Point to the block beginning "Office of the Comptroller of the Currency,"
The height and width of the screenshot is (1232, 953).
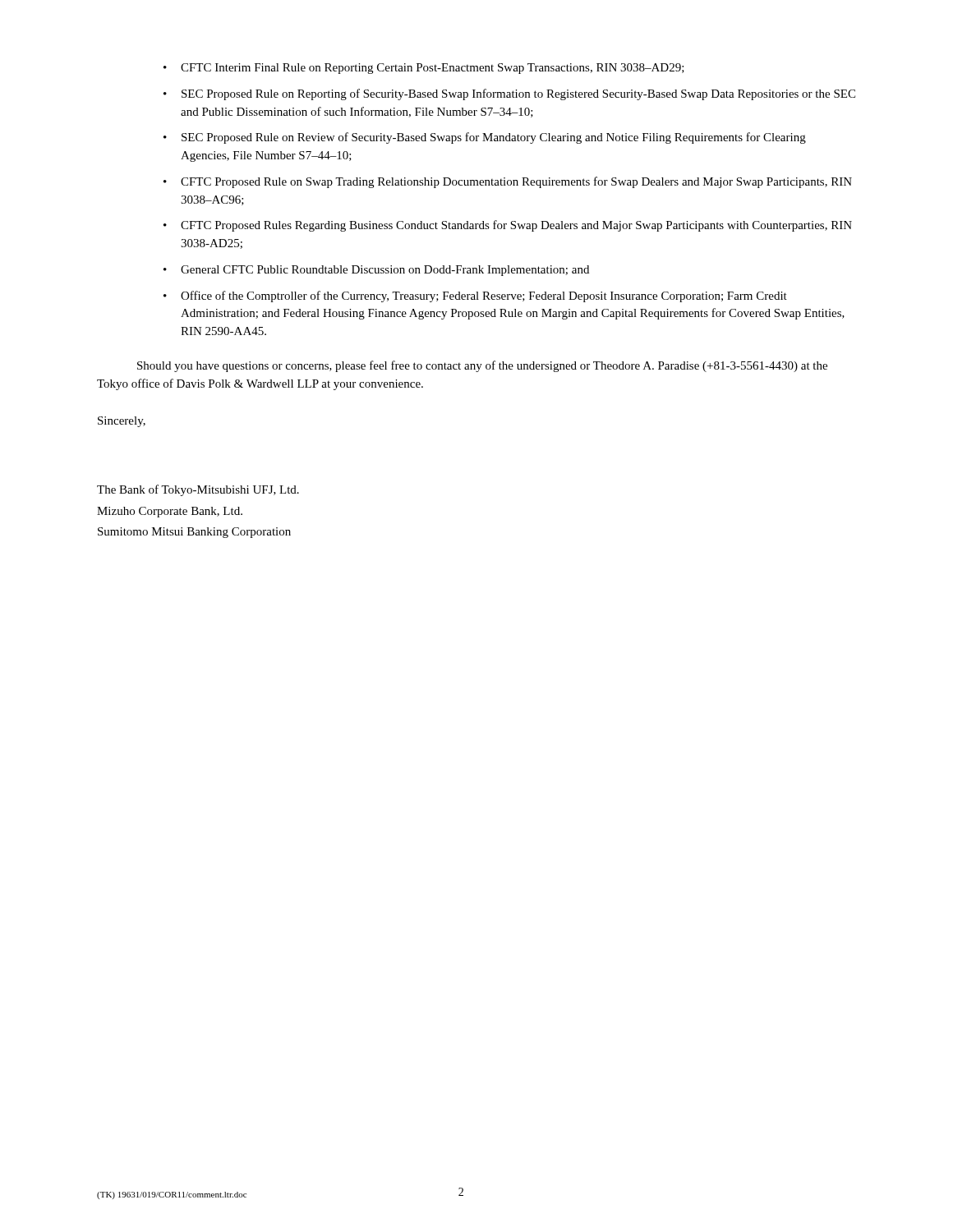513,313
